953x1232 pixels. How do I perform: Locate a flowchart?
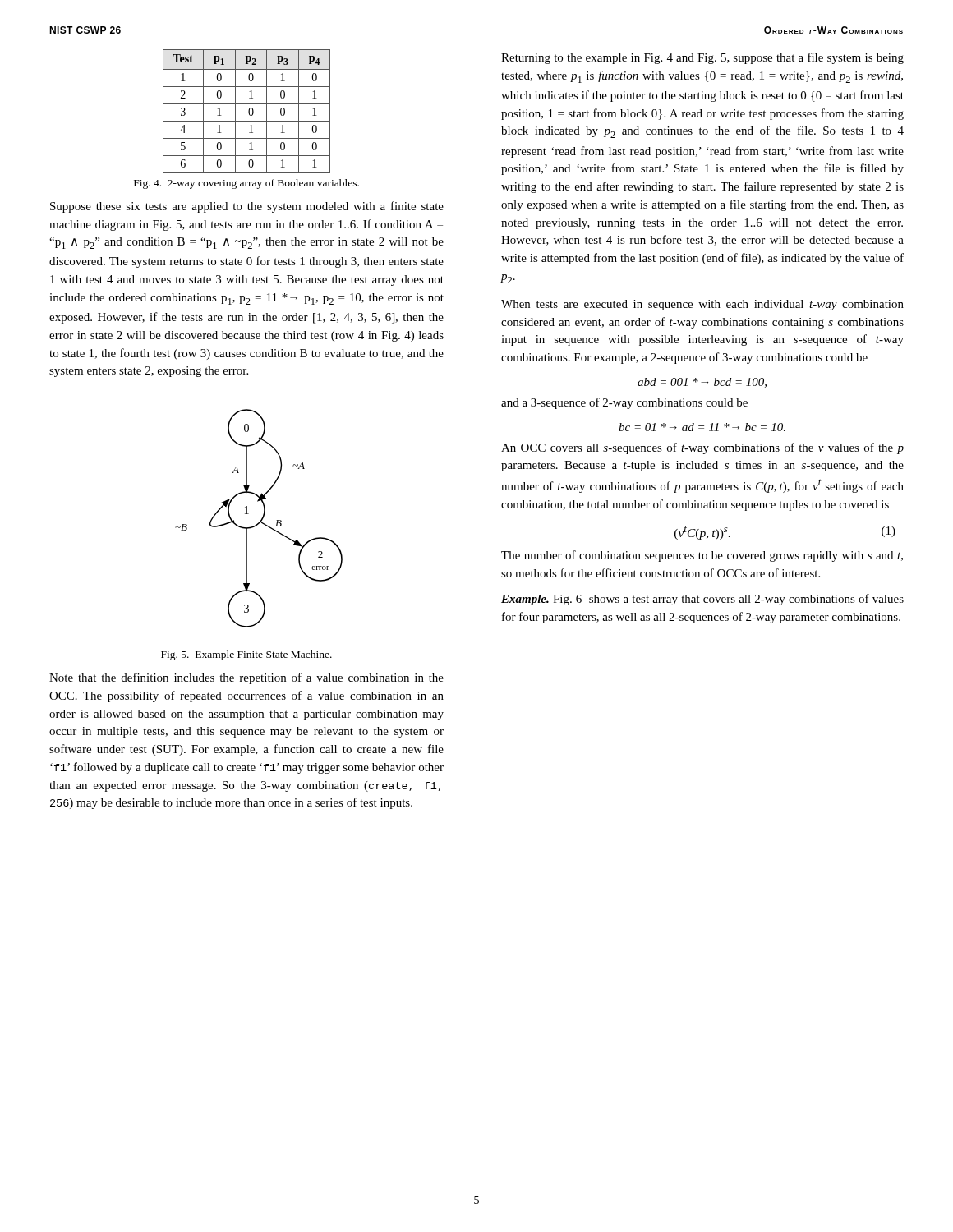pyautogui.click(x=246, y=520)
